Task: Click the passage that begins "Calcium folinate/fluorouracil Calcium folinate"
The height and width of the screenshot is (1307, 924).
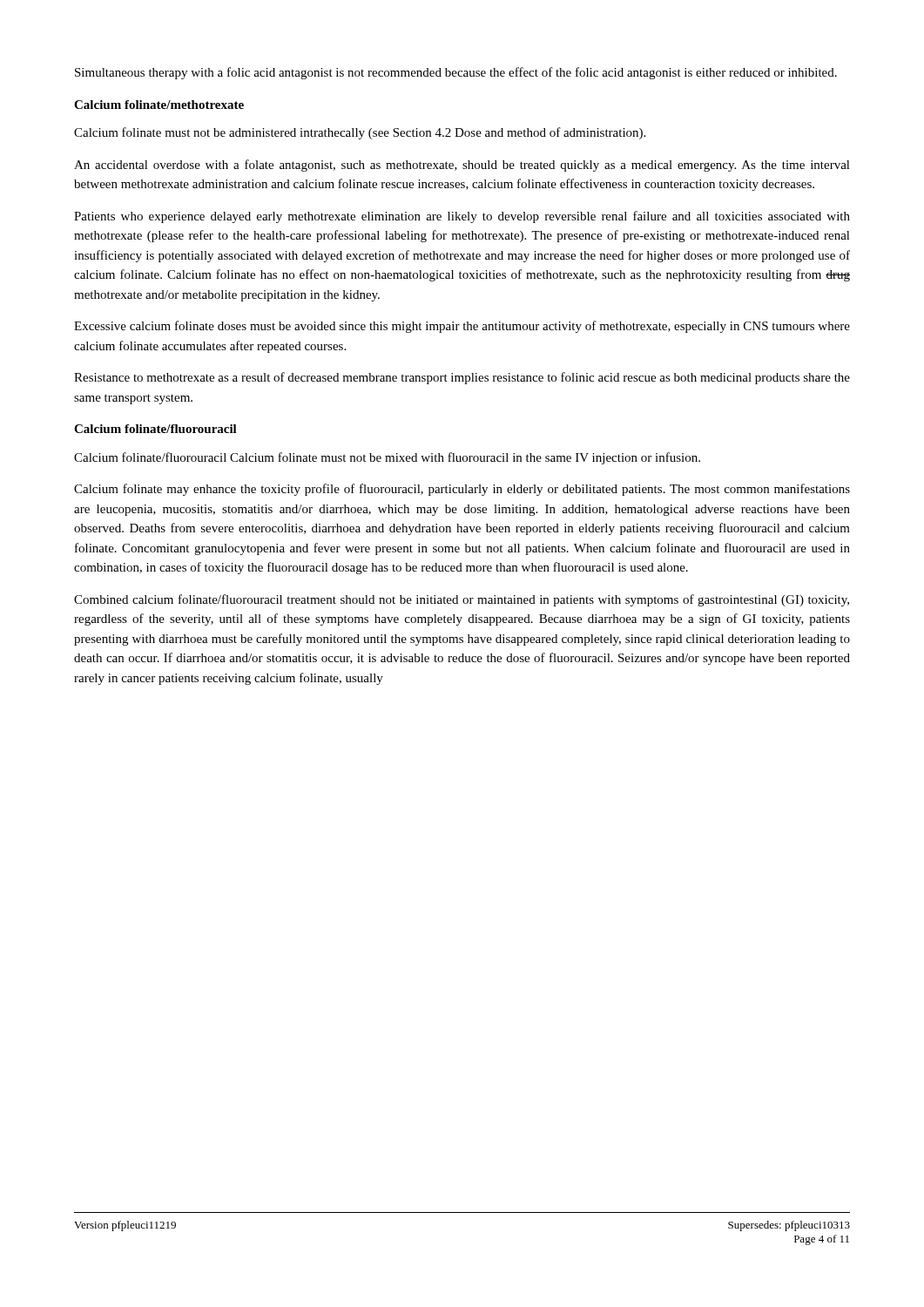Action: [x=462, y=457]
